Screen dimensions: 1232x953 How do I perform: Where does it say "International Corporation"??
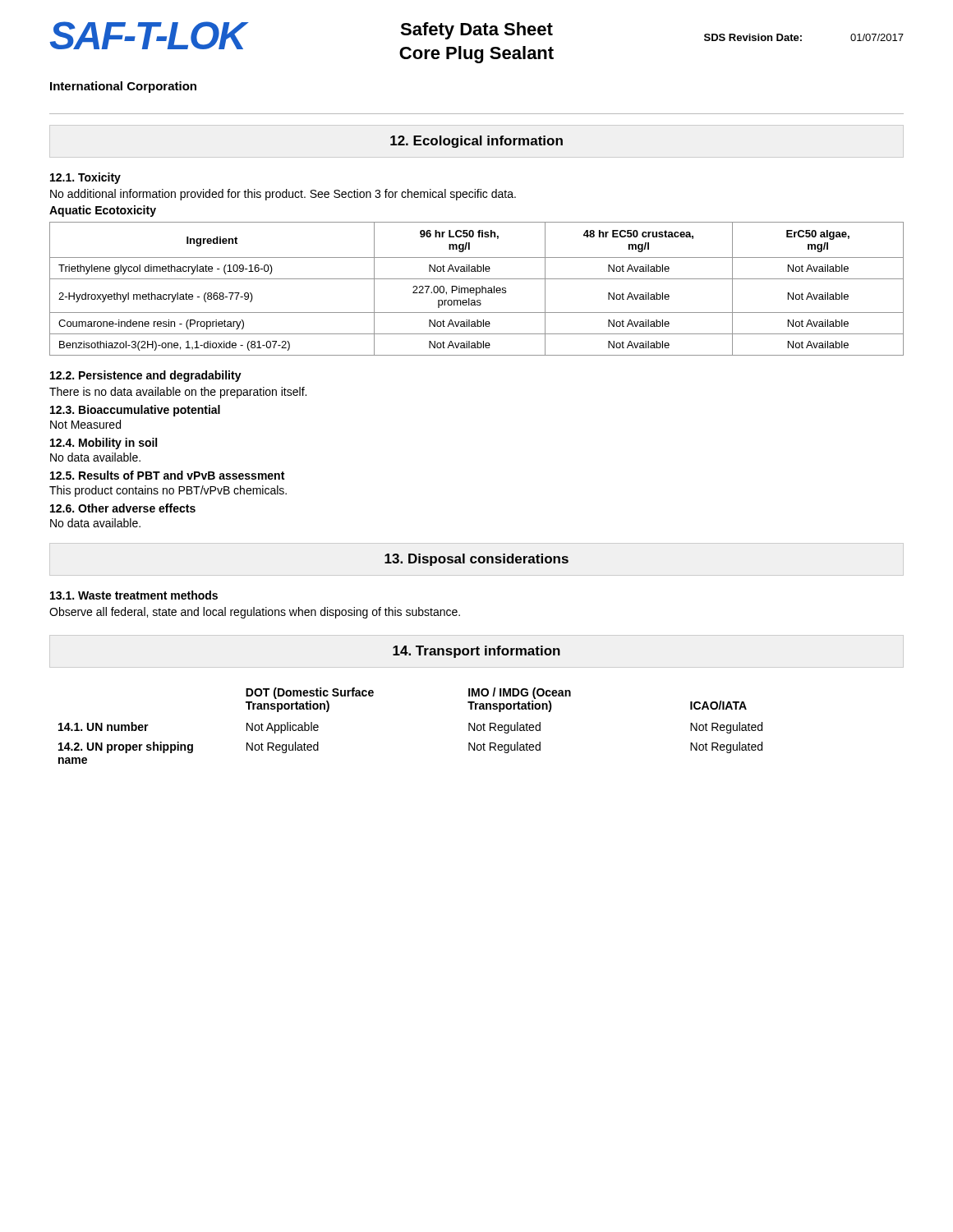[x=123, y=86]
